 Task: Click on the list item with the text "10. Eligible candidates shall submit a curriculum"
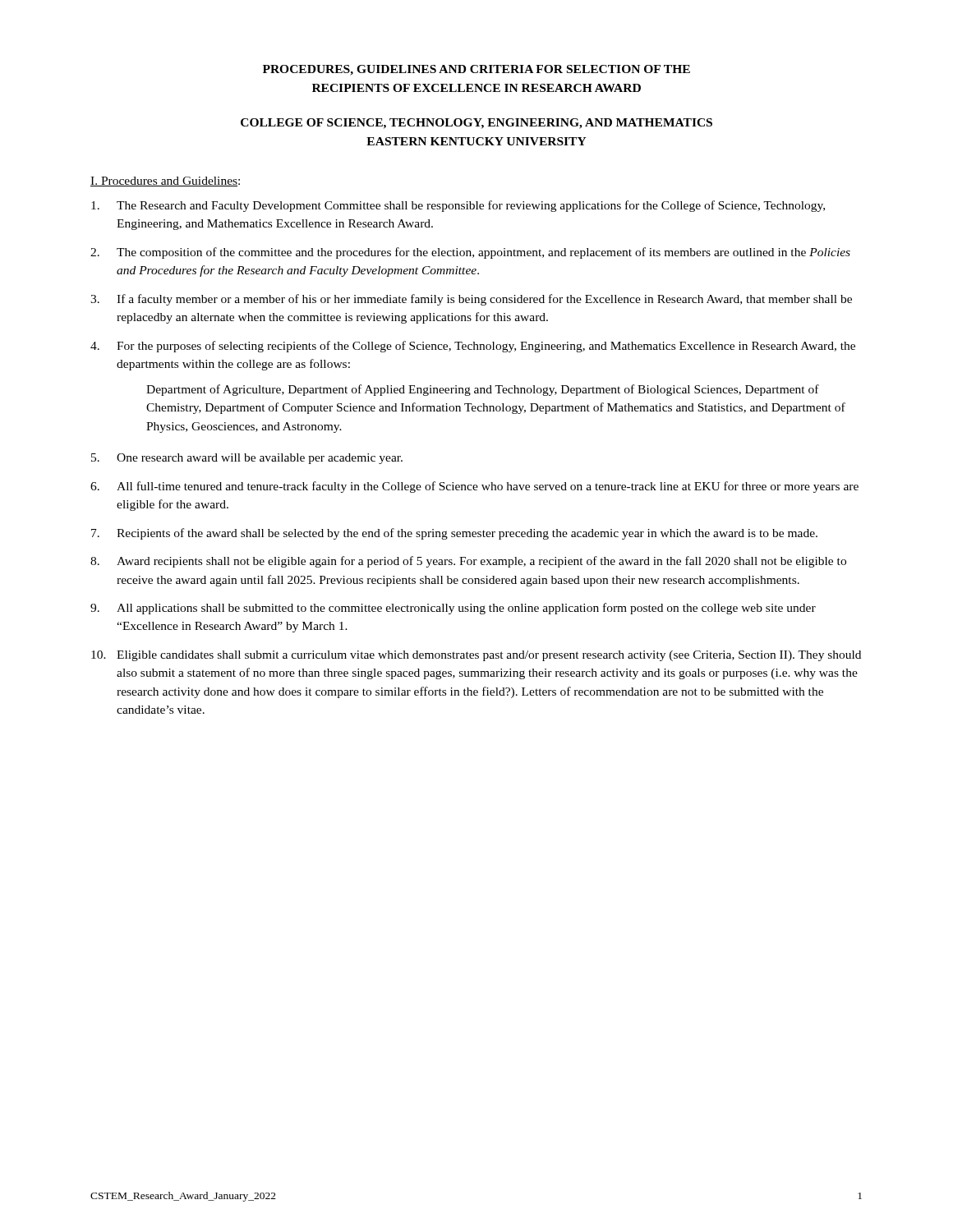click(476, 682)
